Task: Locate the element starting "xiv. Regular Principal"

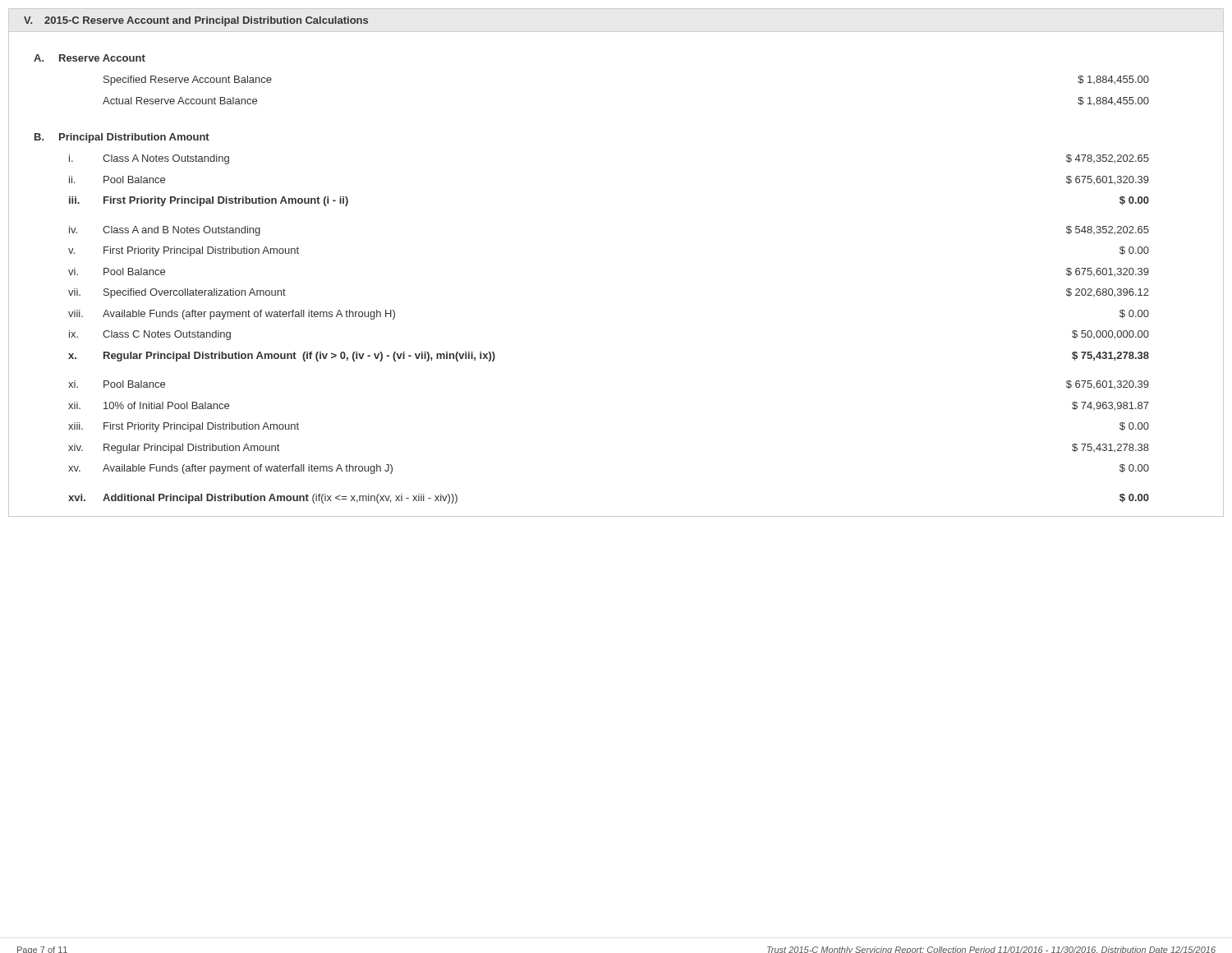Action: pyautogui.click(x=192, y=450)
